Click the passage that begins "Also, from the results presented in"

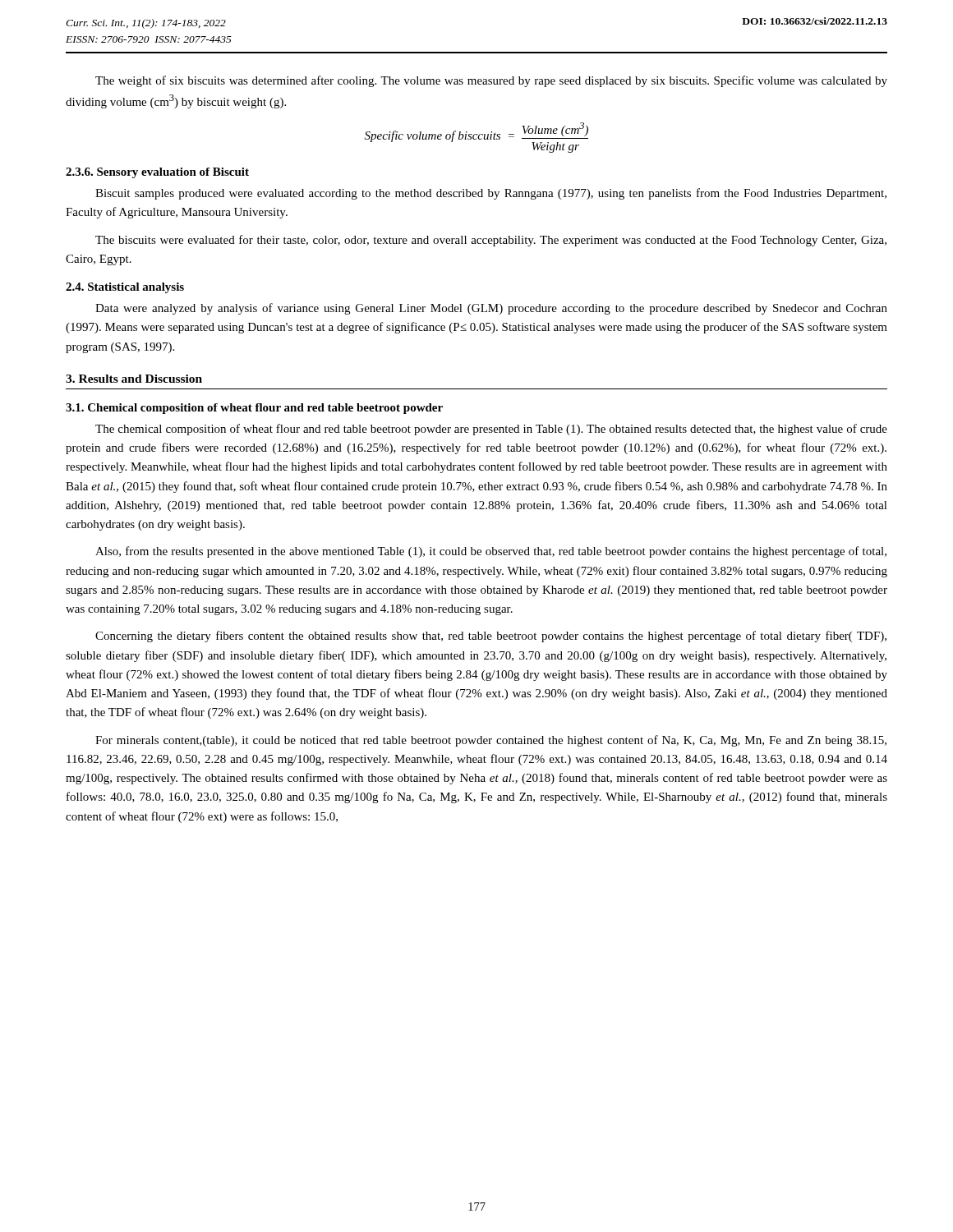[x=476, y=580]
